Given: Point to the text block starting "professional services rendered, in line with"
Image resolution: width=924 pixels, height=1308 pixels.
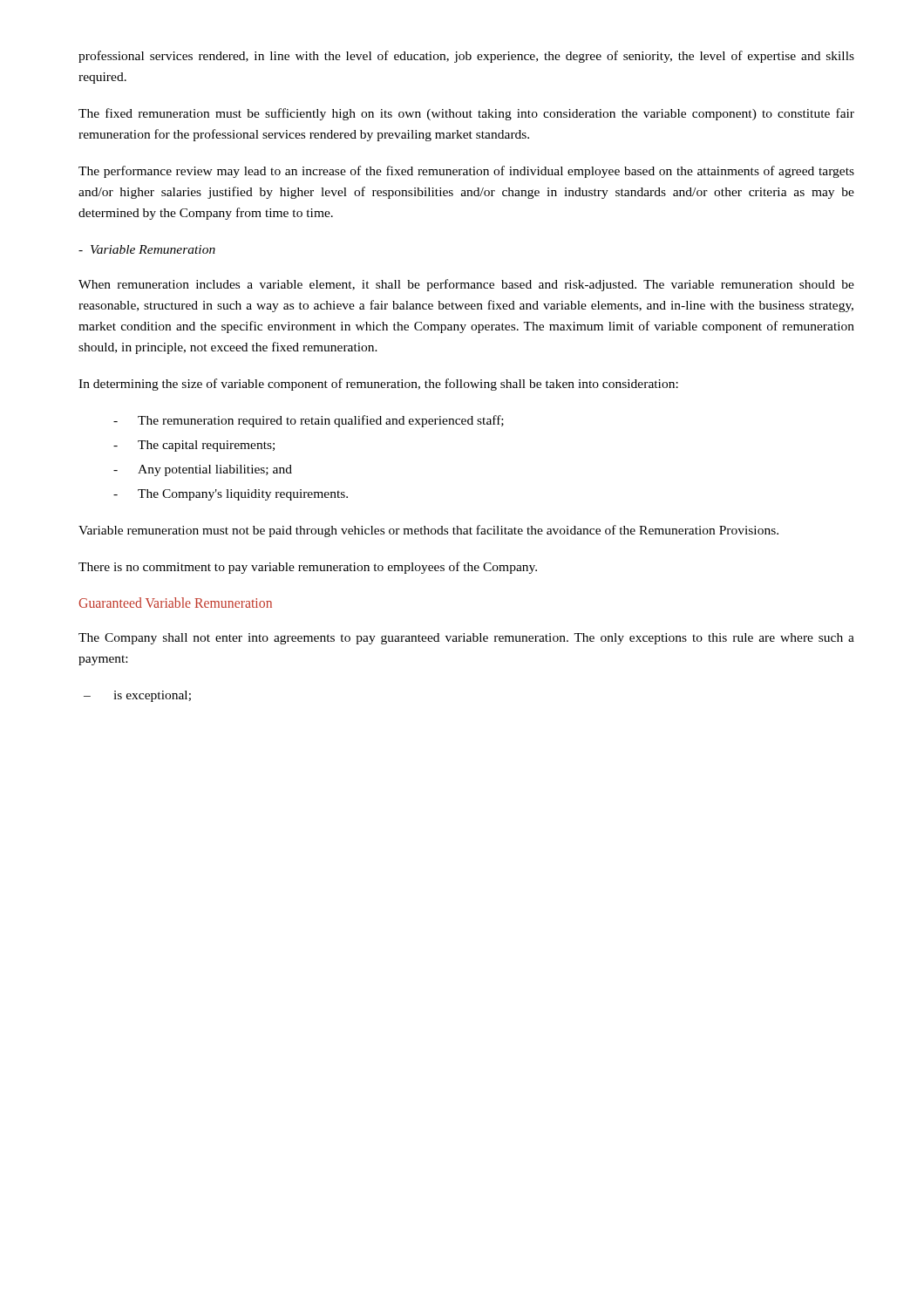Looking at the screenshot, I should [466, 66].
